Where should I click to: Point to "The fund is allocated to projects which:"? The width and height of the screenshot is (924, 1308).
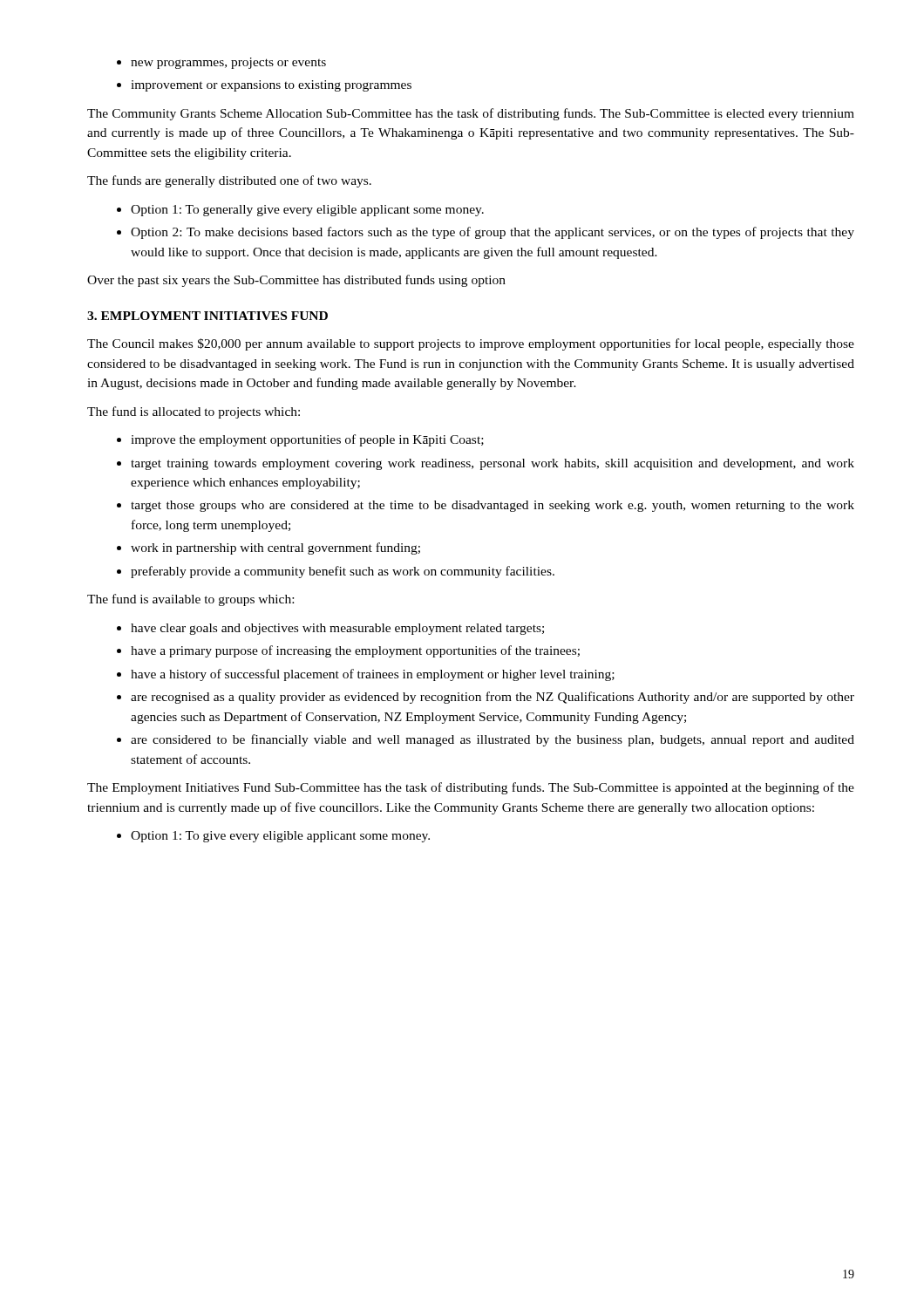click(194, 412)
